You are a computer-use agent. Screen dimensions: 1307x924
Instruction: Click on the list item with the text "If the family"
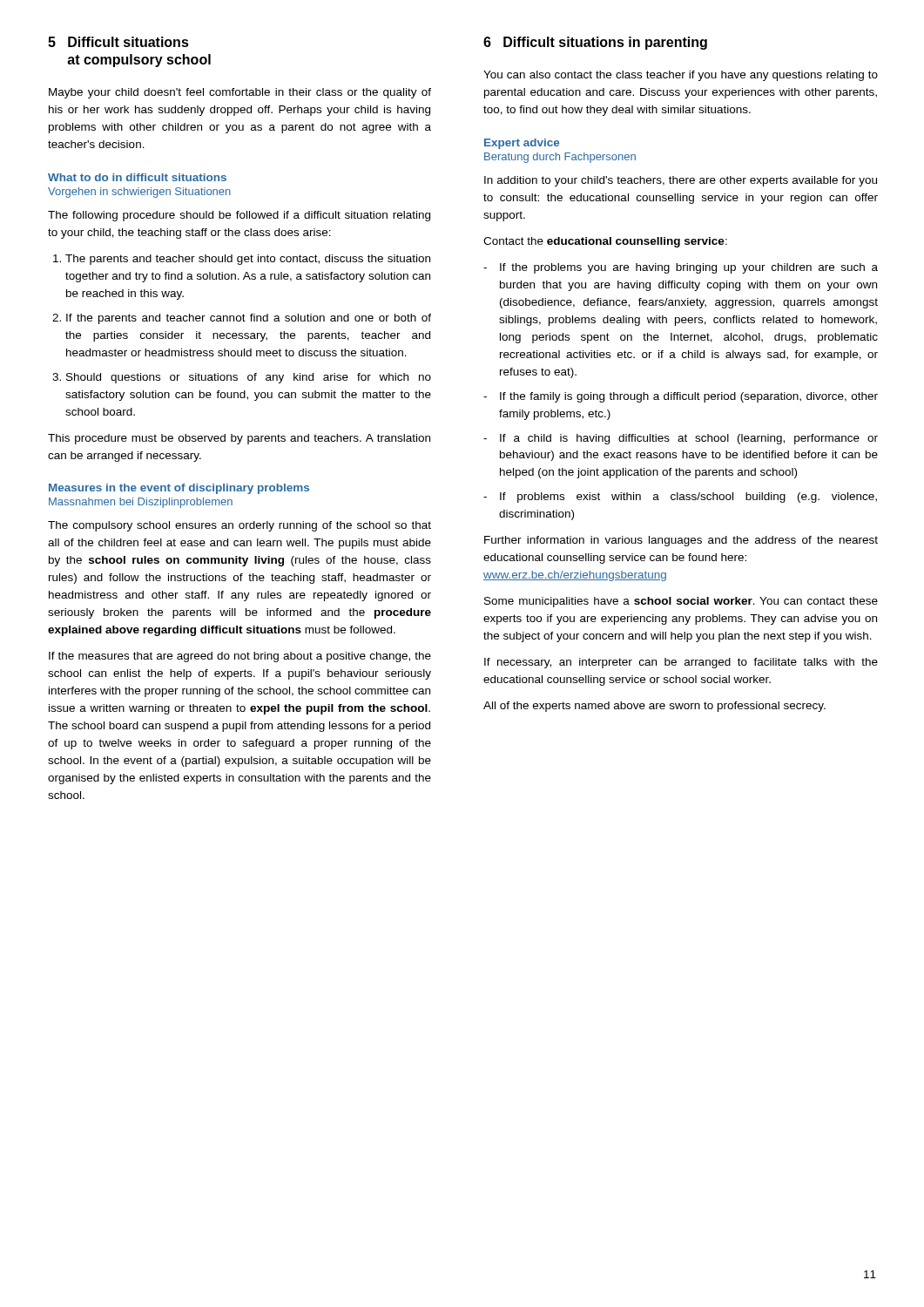pyautogui.click(x=681, y=405)
